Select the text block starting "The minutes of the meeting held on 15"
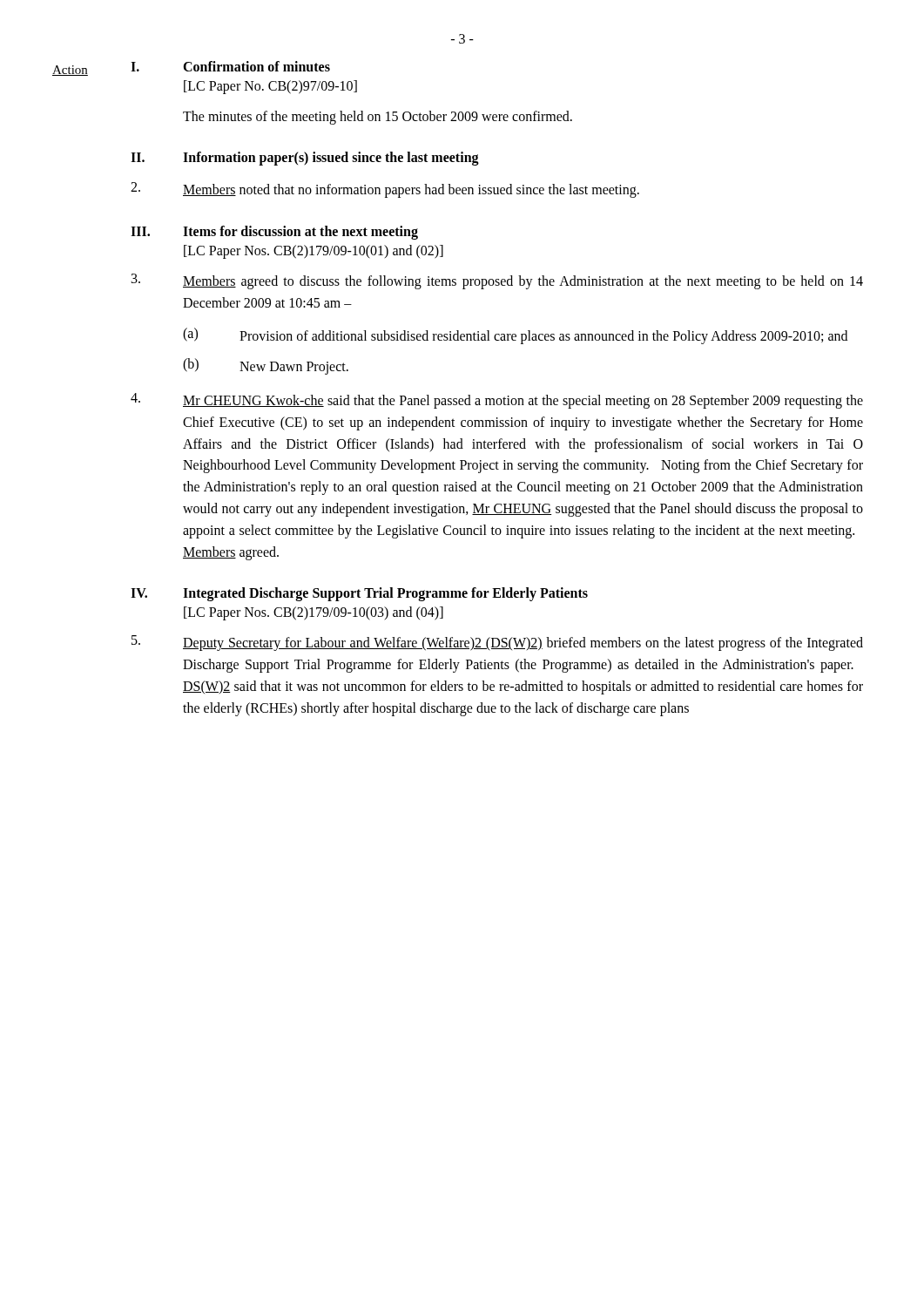 point(378,116)
